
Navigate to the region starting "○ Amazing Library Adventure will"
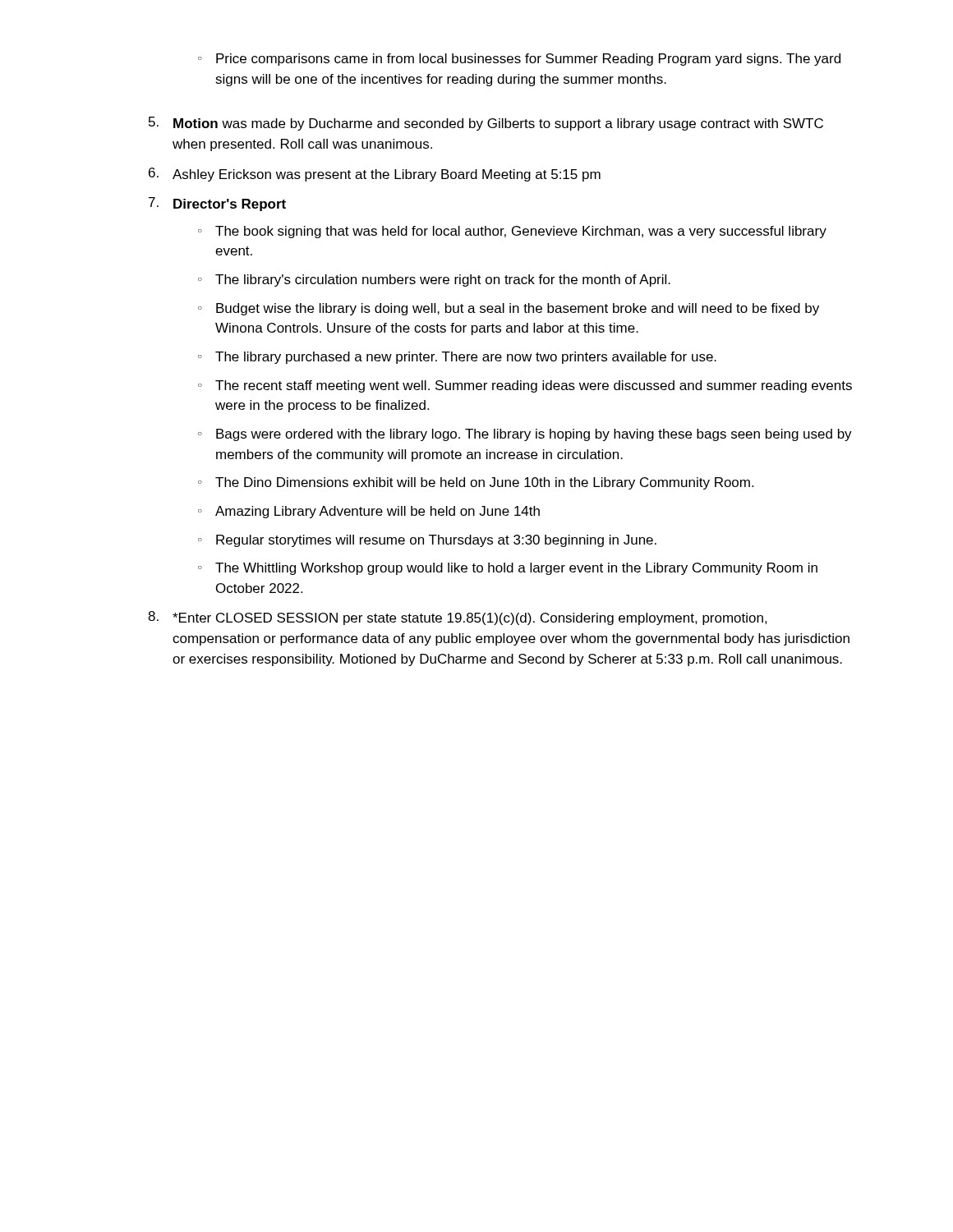click(526, 512)
